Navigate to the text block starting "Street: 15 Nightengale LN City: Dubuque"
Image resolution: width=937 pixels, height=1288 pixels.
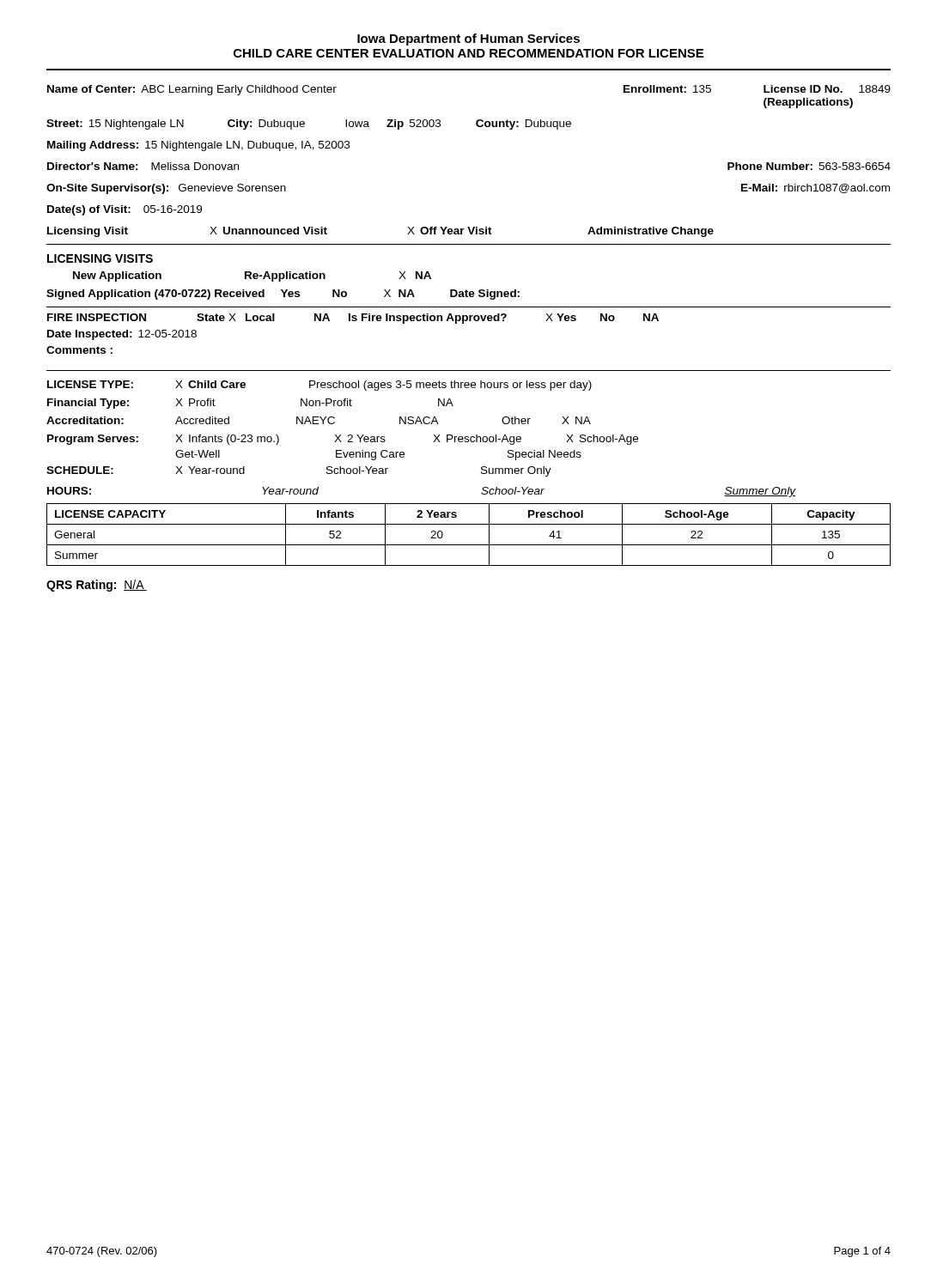click(x=309, y=123)
